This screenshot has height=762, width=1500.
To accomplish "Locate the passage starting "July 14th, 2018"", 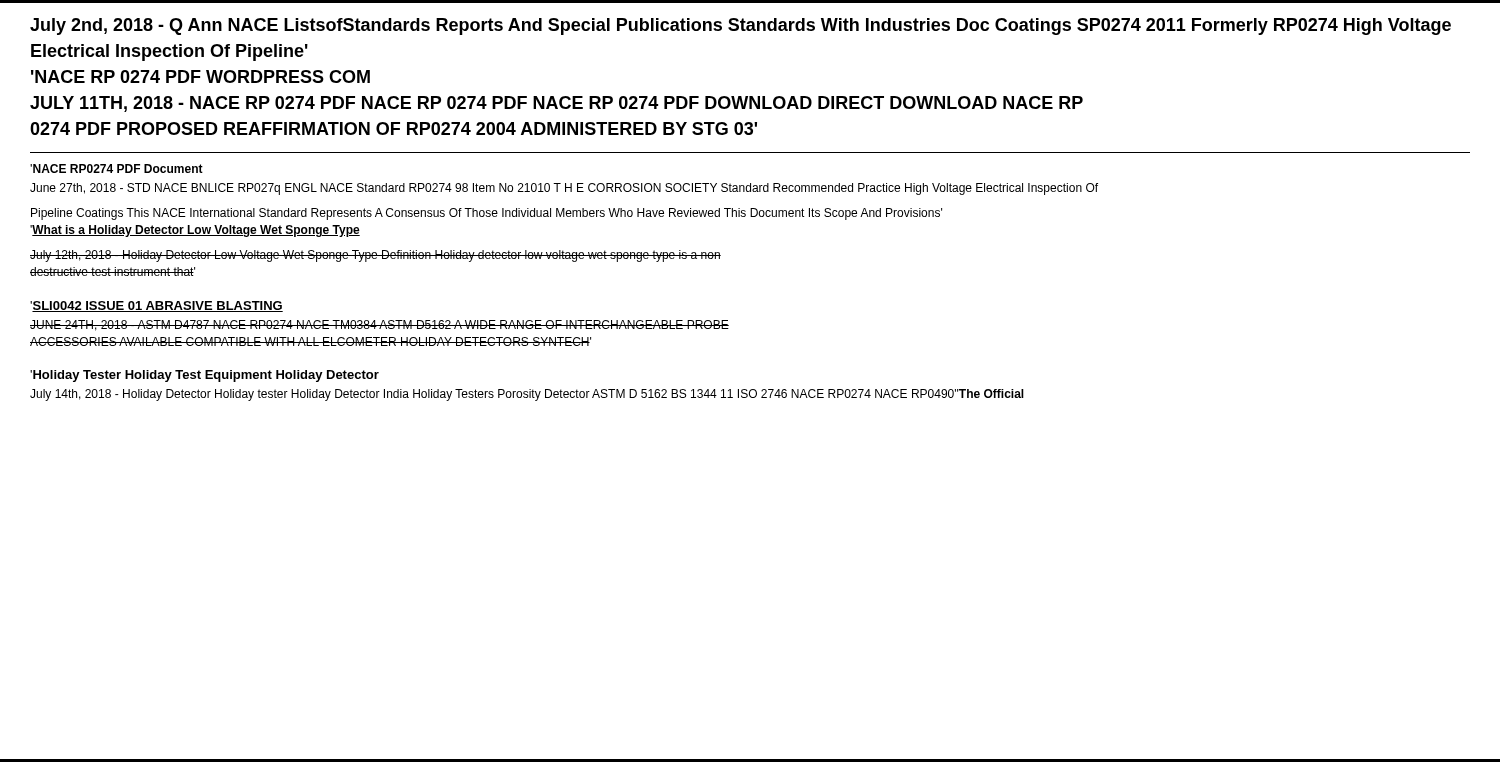I will pos(527,394).
